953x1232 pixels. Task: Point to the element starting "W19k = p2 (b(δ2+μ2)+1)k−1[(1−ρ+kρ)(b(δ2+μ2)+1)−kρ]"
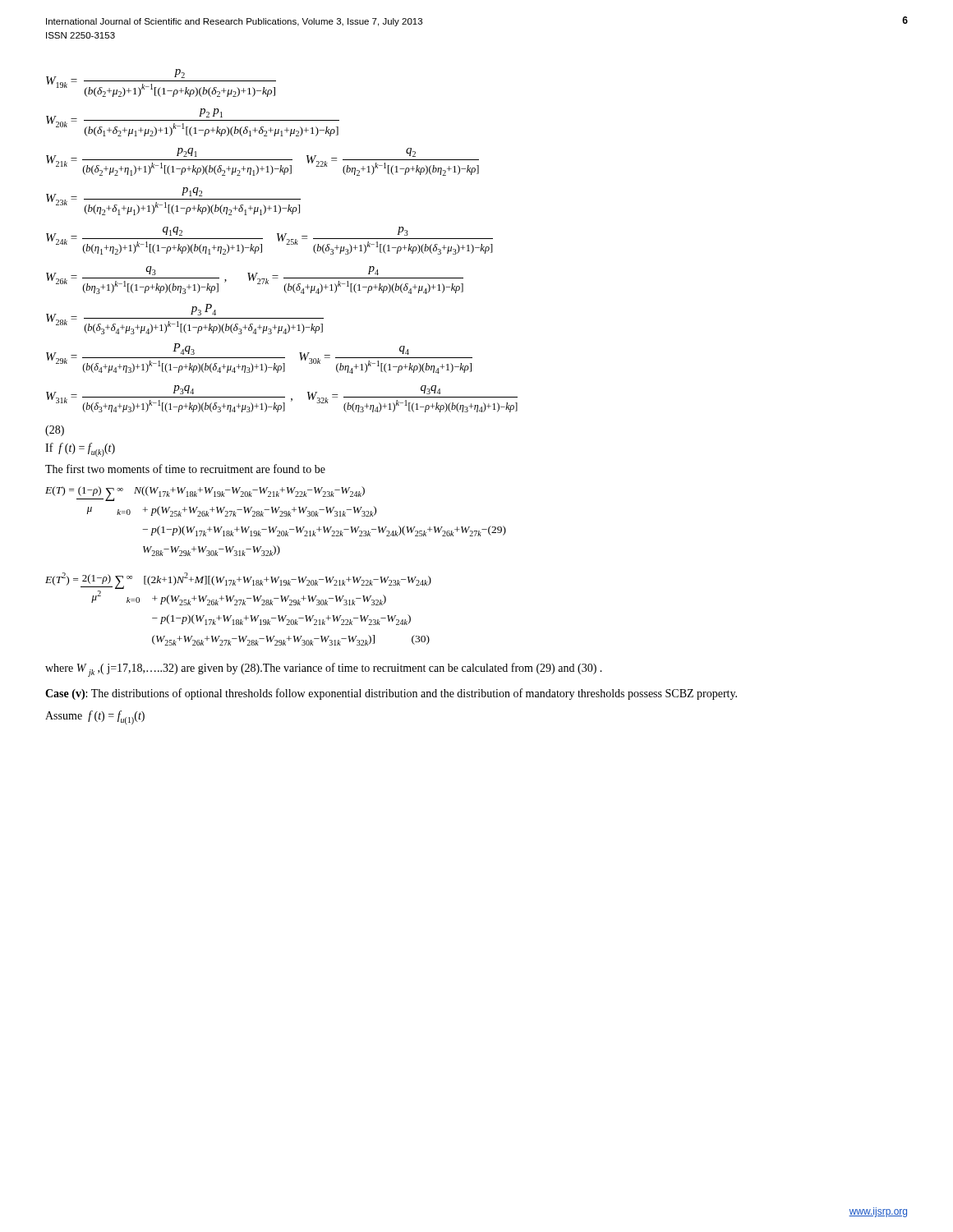coord(161,81)
